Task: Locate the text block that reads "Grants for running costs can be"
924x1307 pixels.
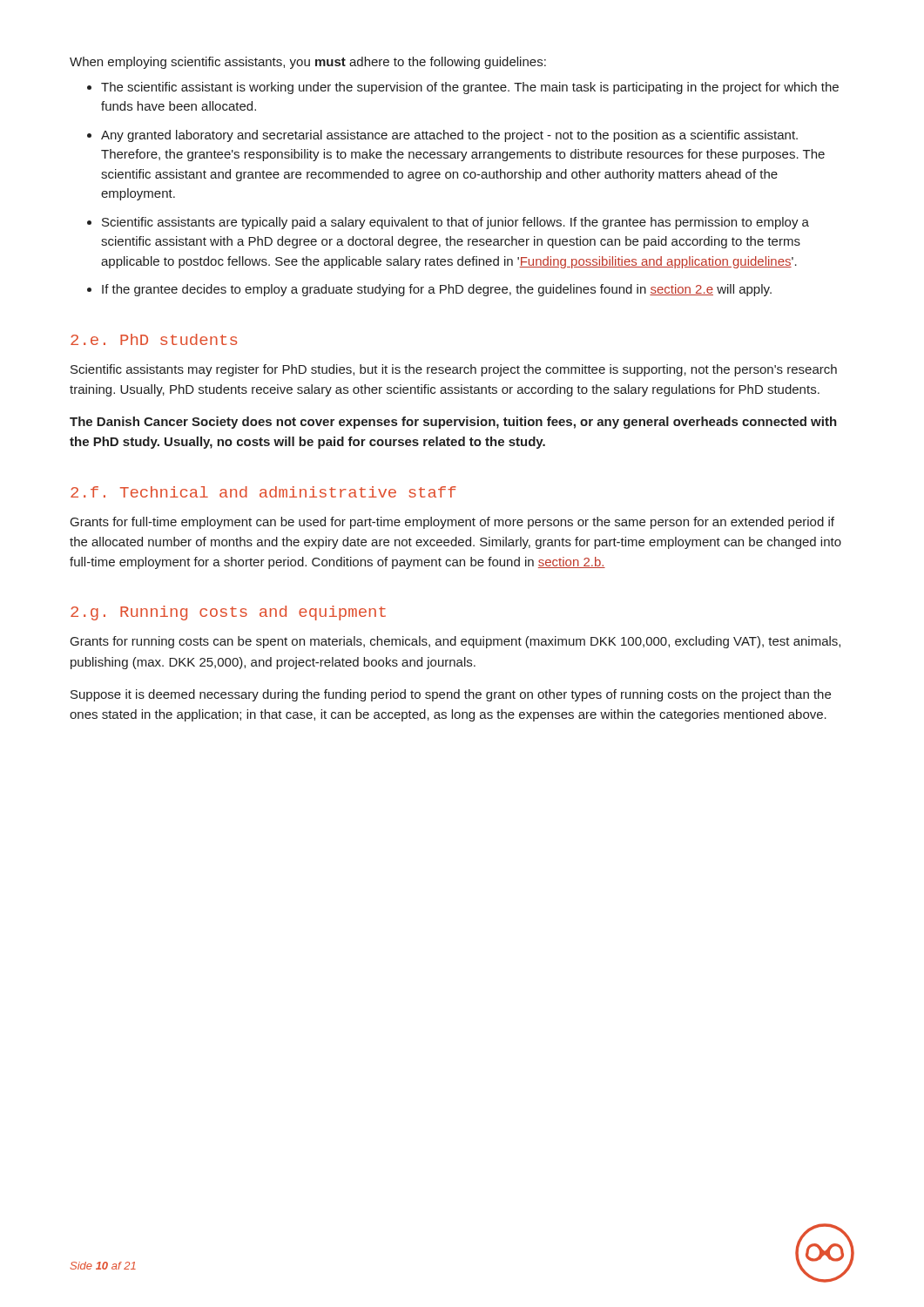Action: [x=462, y=651]
